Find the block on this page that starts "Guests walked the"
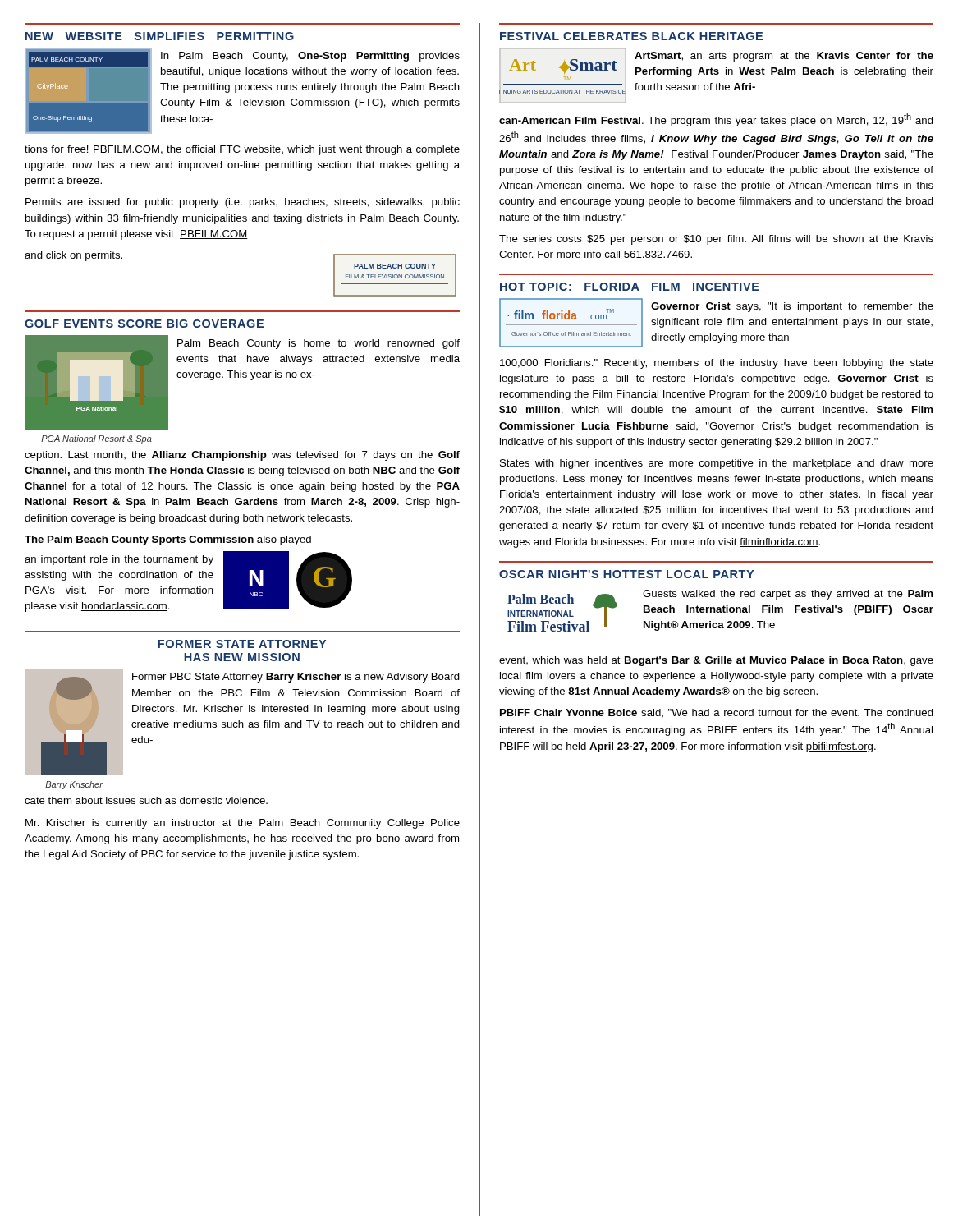958x1232 pixels. [716, 609]
